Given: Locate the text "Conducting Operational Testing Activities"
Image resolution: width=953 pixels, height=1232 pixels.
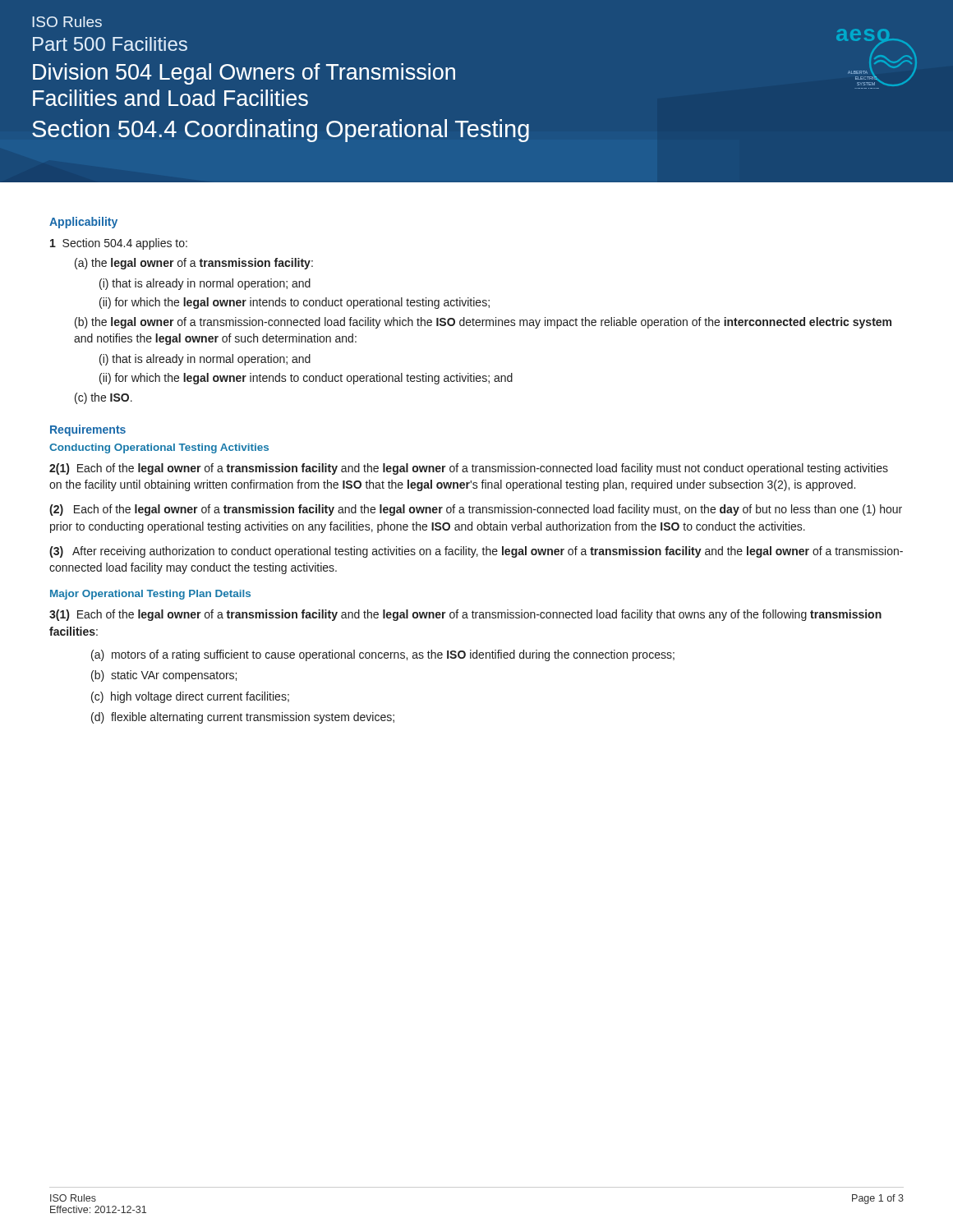Looking at the screenshot, I should [159, 447].
